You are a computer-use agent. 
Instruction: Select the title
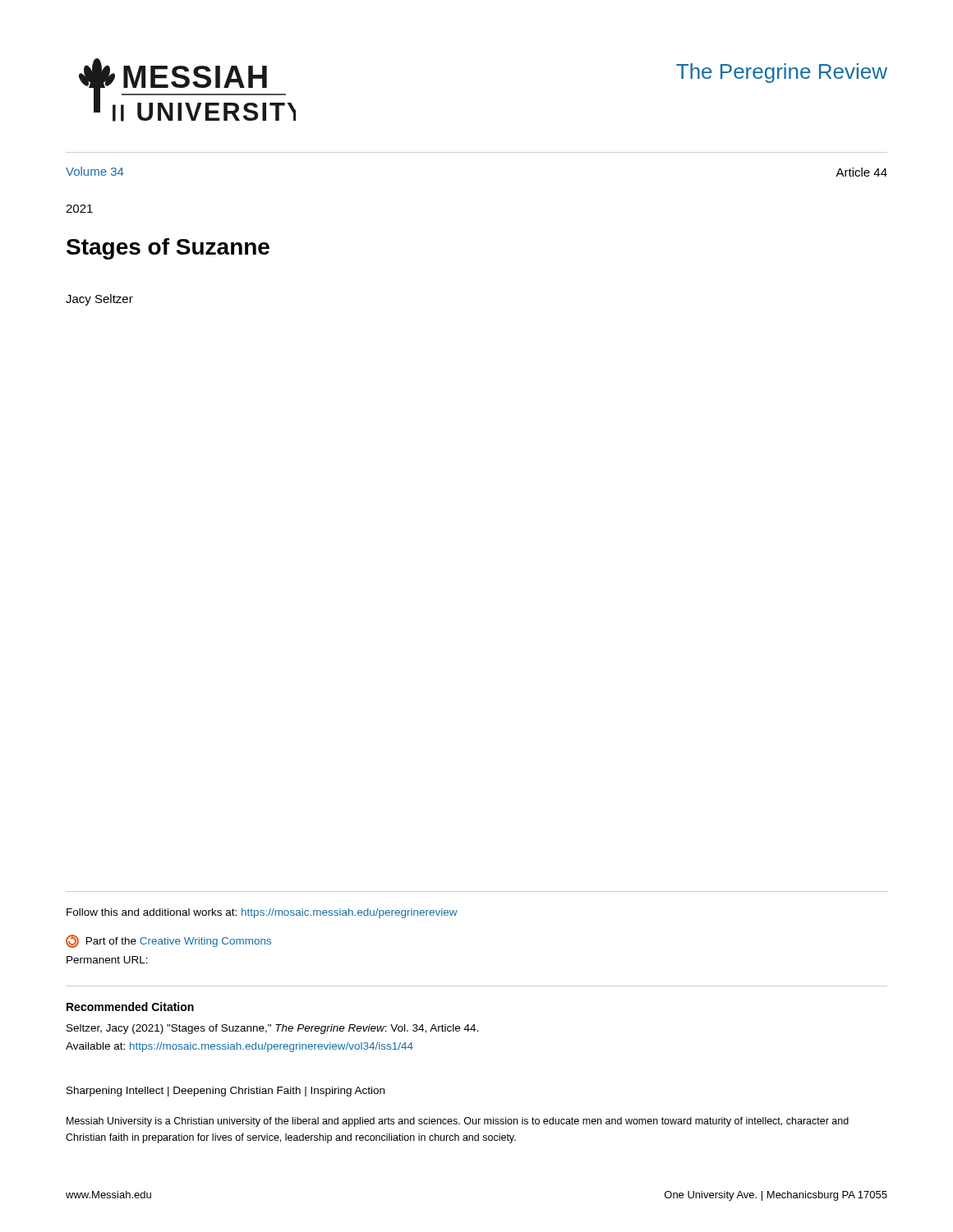pos(782,71)
